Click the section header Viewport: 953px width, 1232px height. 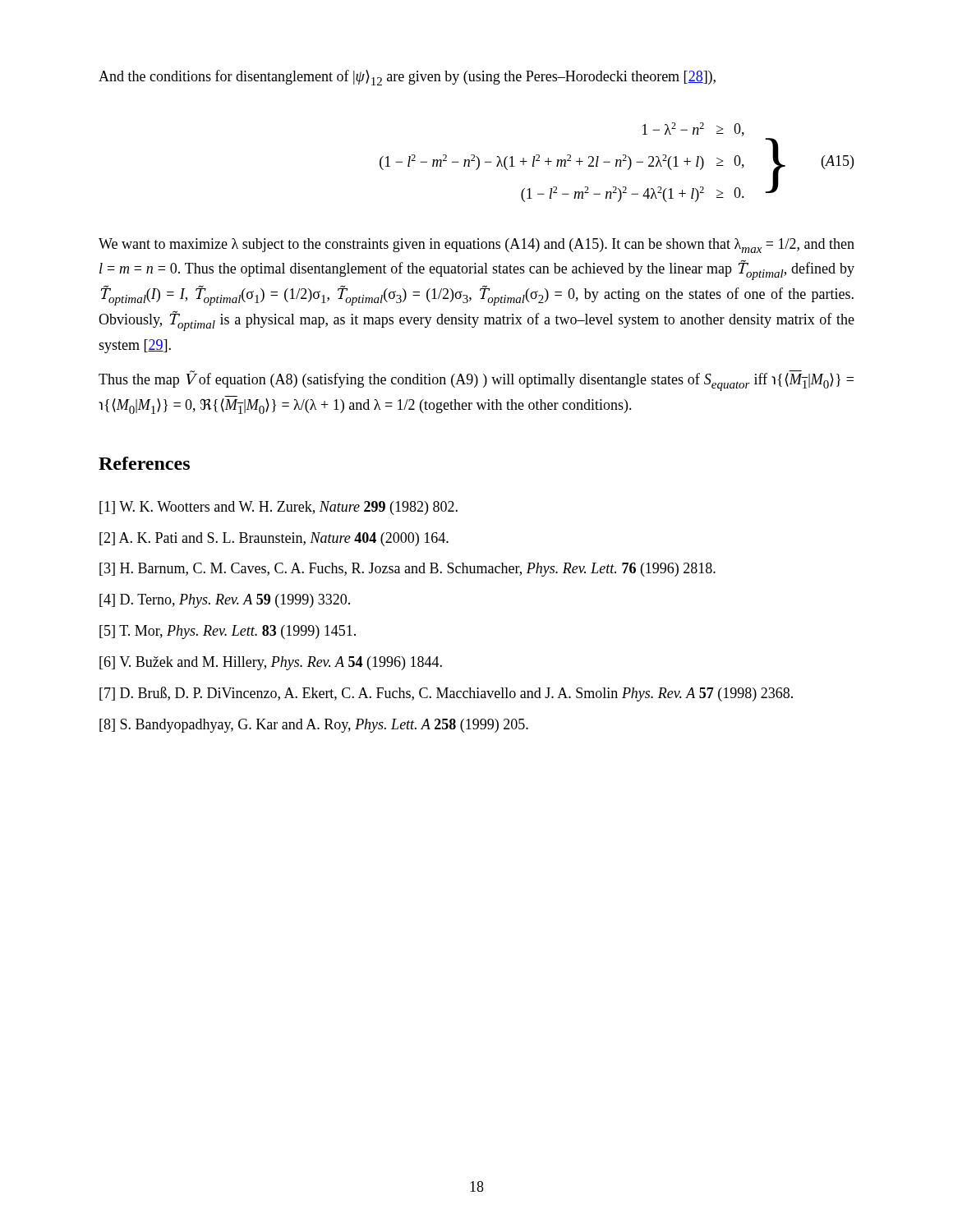(x=476, y=464)
